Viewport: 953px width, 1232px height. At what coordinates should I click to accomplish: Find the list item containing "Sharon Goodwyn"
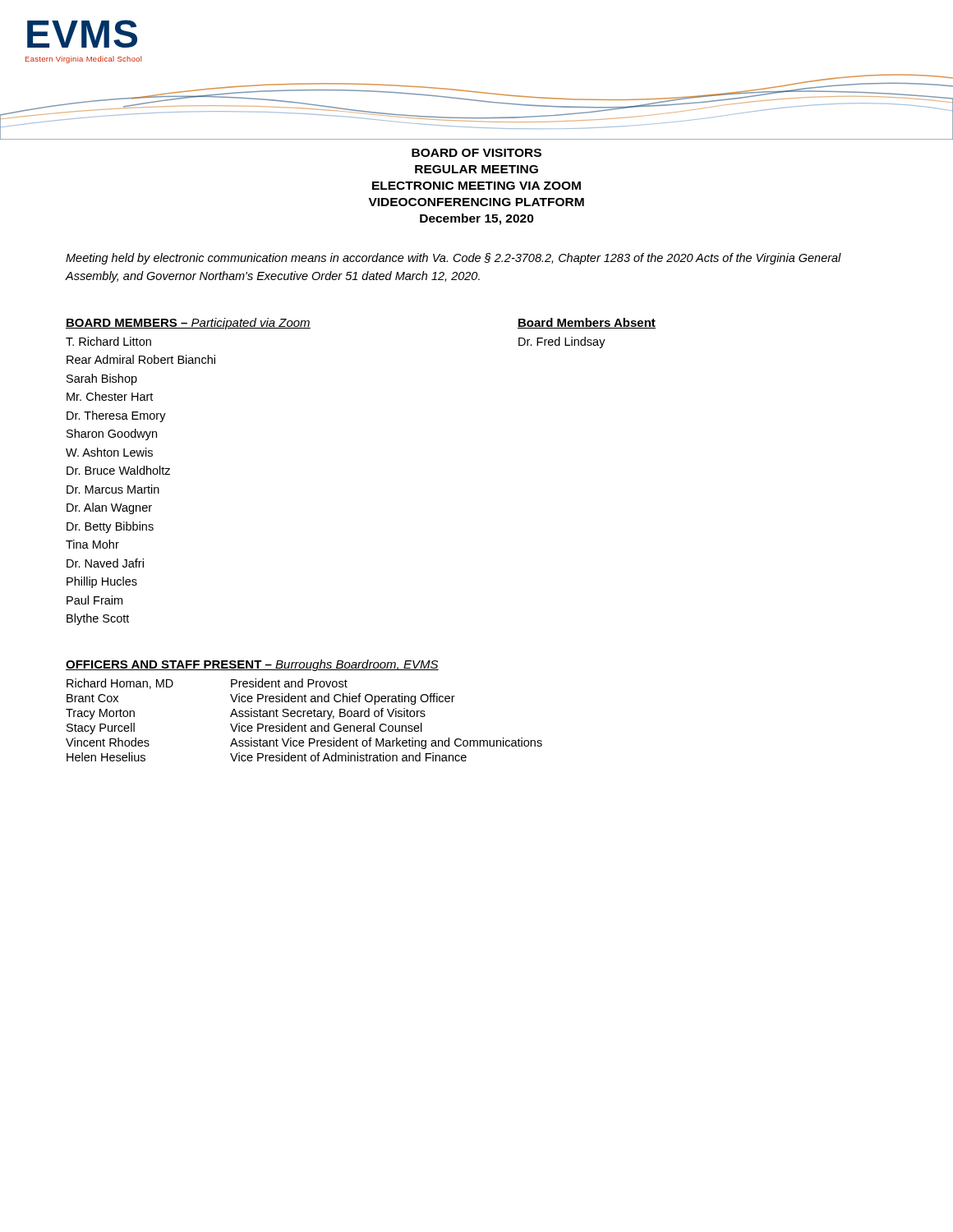point(112,434)
